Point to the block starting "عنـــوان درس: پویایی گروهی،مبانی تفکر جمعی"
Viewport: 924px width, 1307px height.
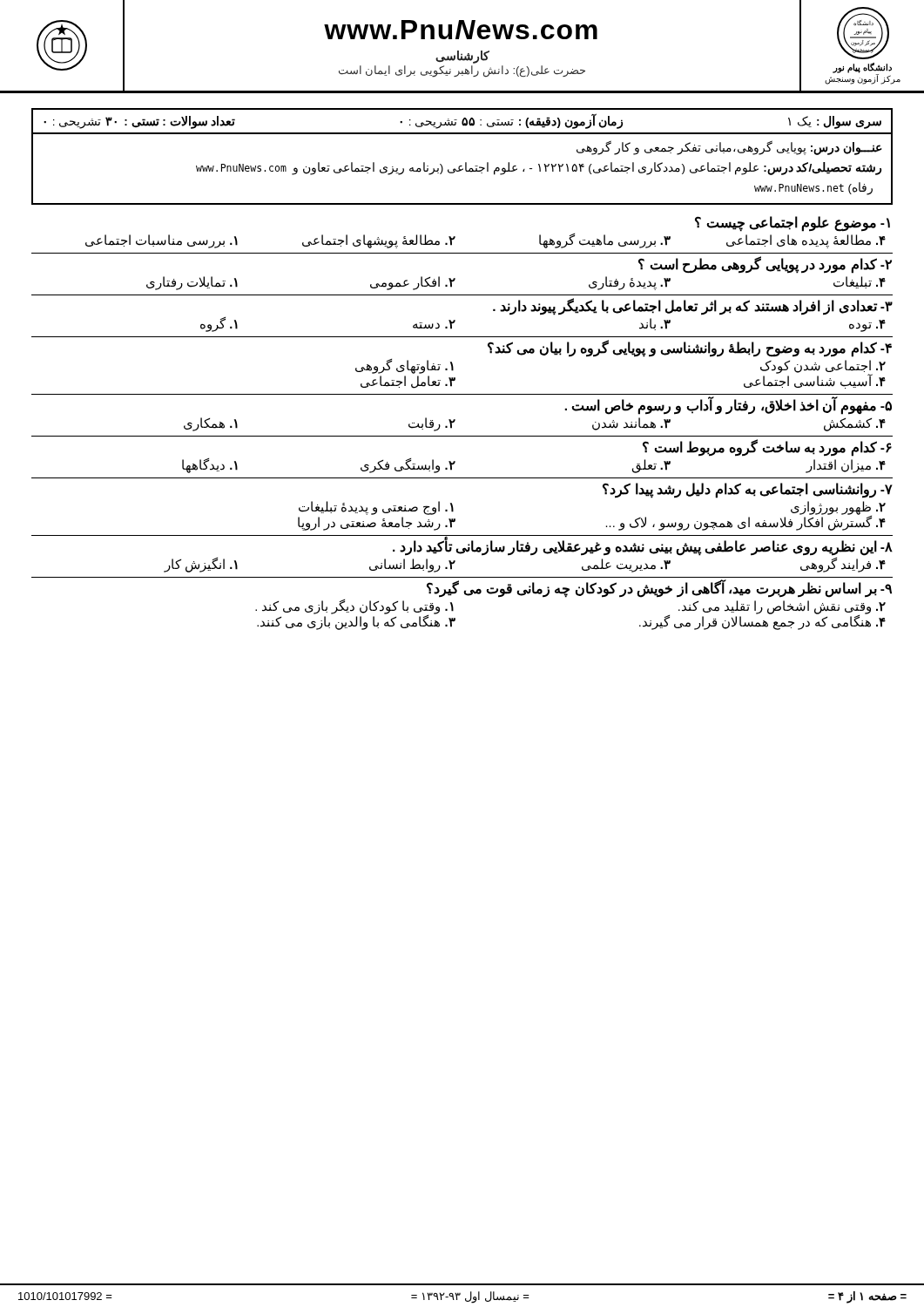click(x=462, y=169)
